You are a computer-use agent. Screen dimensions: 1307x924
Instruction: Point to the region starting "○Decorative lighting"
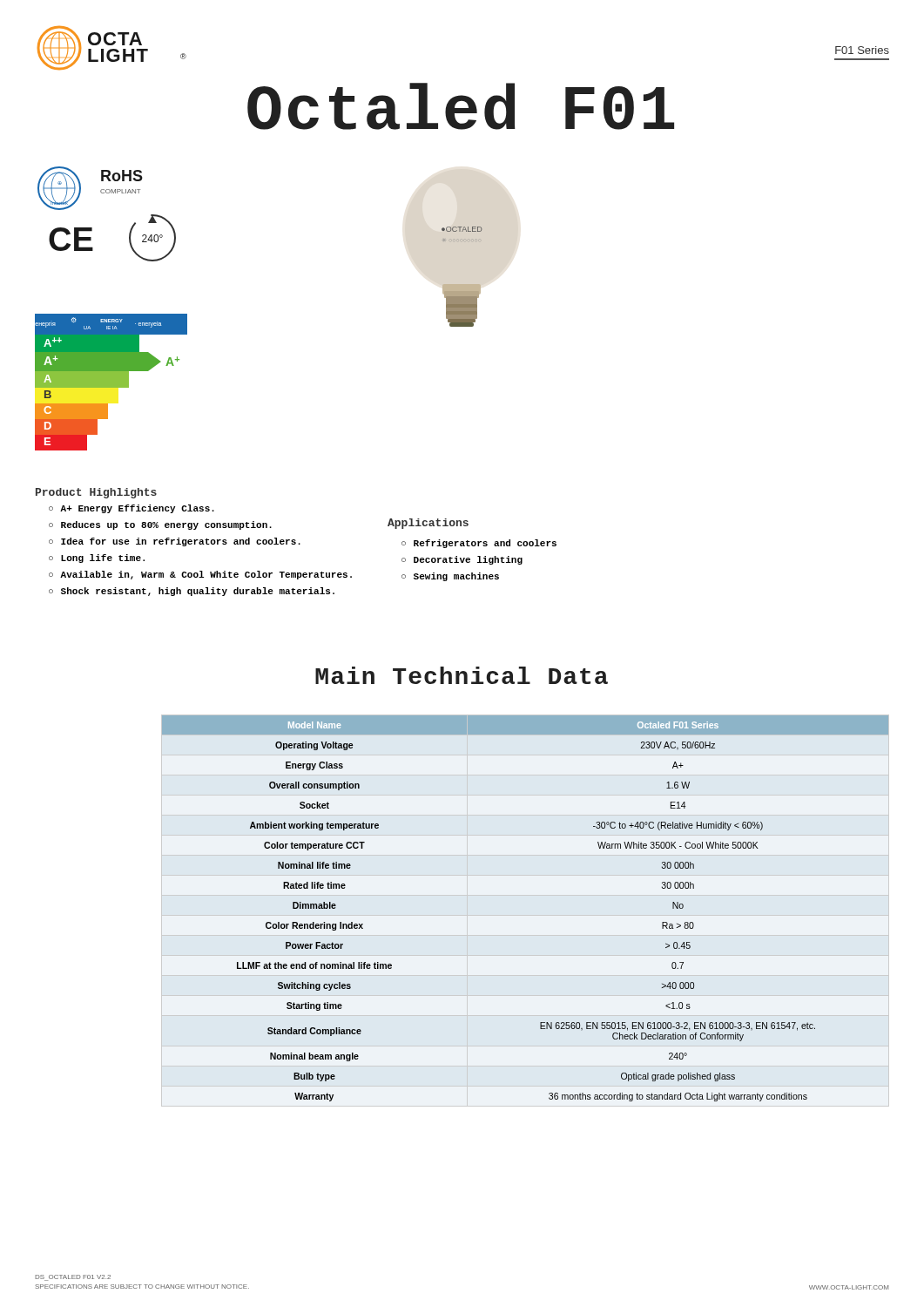click(462, 560)
